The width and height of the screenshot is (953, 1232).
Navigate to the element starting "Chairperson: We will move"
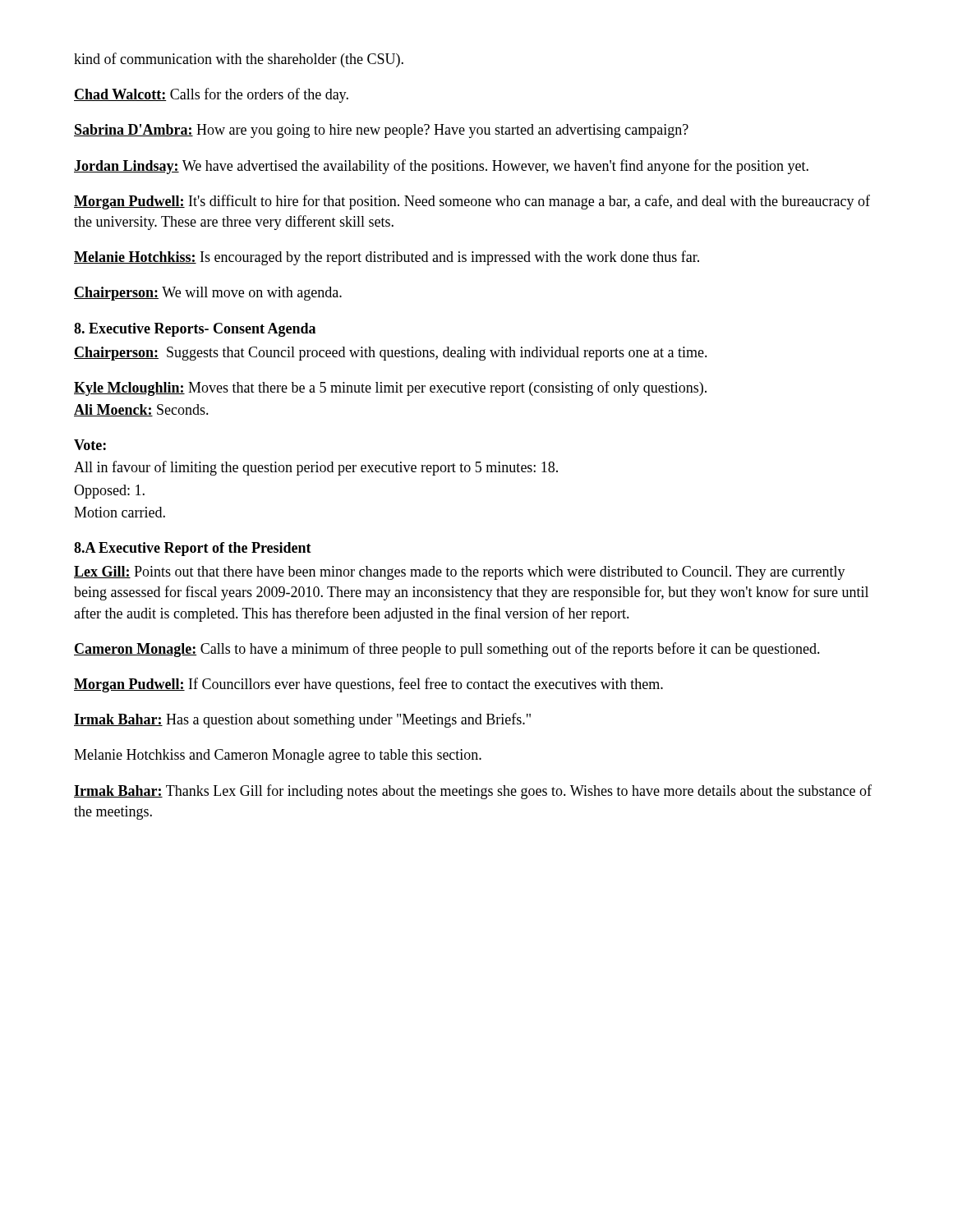[x=208, y=294]
